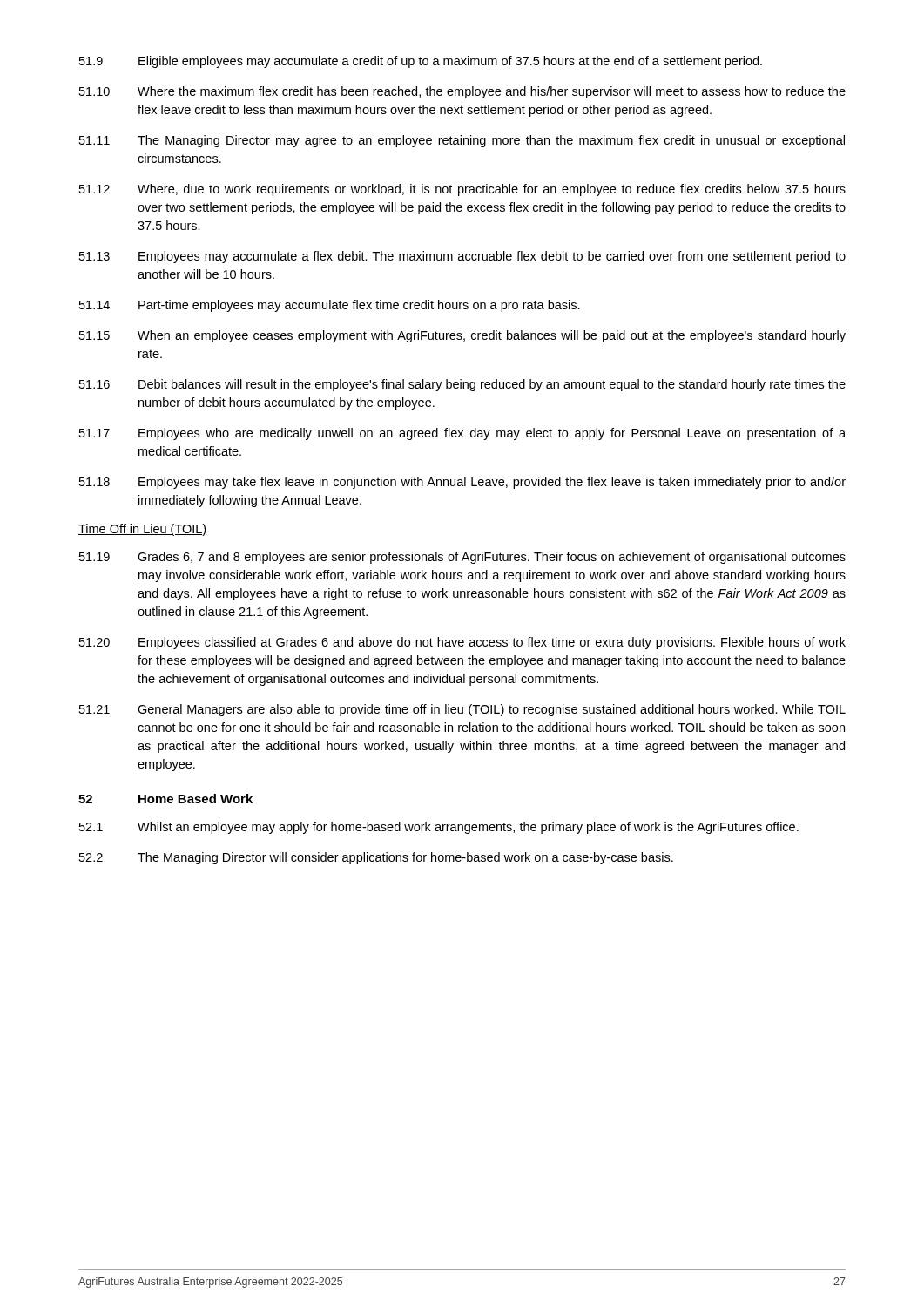The height and width of the screenshot is (1307, 924).
Task: Select the element starting "51.9 Eligible employees may accumulate a"
Action: pyautogui.click(x=462, y=61)
